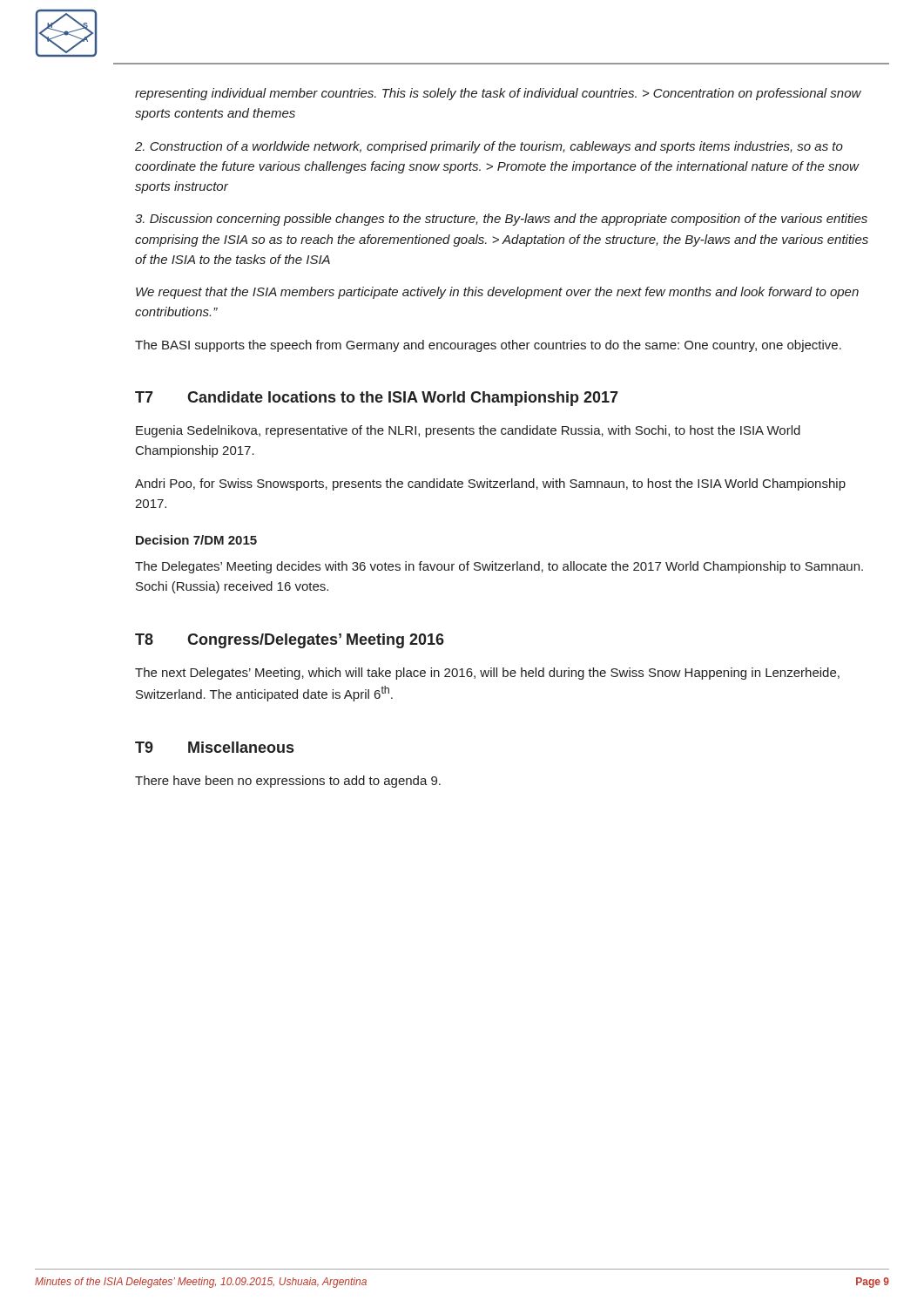Point to the block beginning "There have been no expressions"
This screenshot has height=1307, width=924.
[x=288, y=780]
